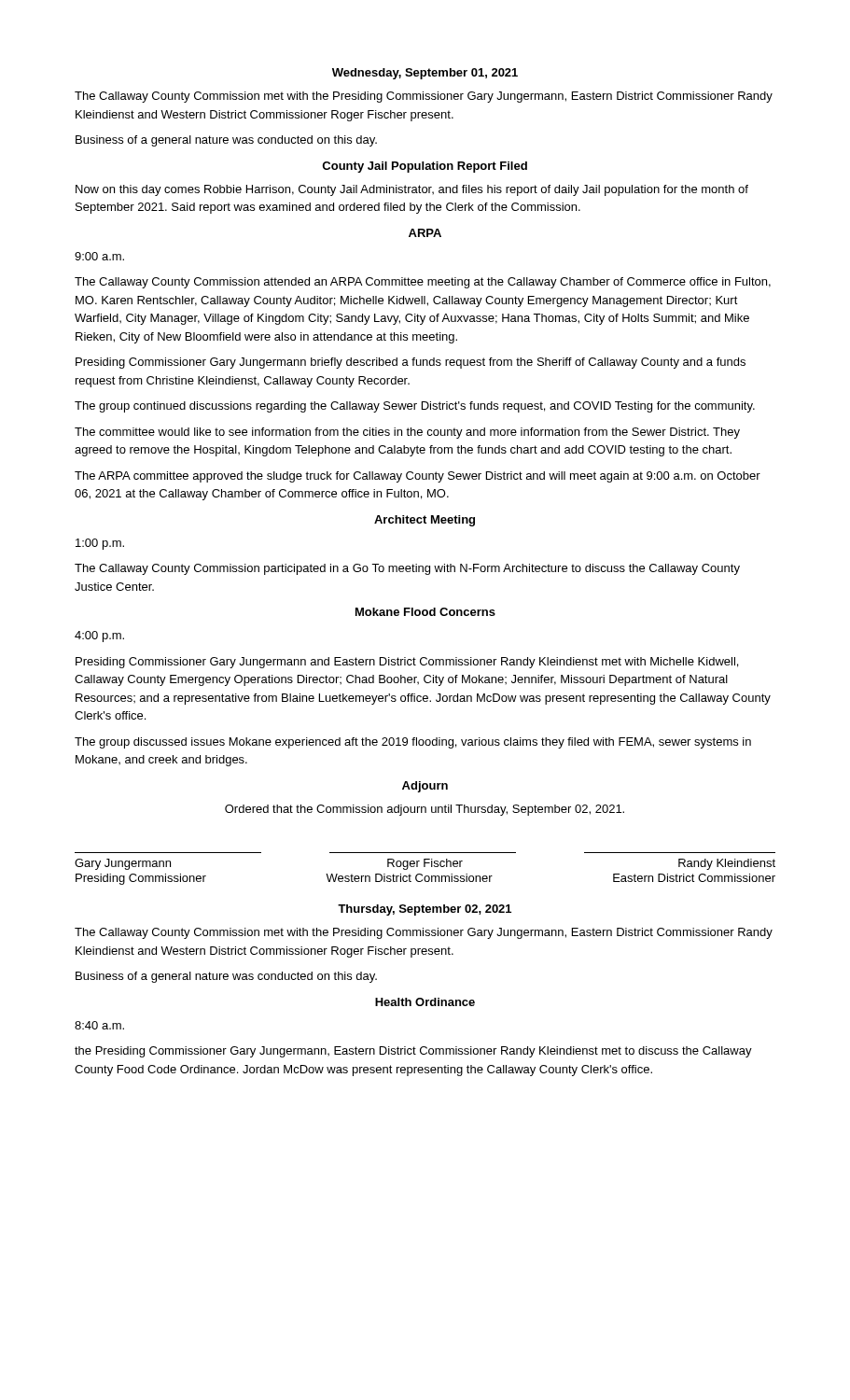Where is the section header that starts "County Jail Population Report"?
The width and height of the screenshot is (850, 1400).
click(425, 165)
